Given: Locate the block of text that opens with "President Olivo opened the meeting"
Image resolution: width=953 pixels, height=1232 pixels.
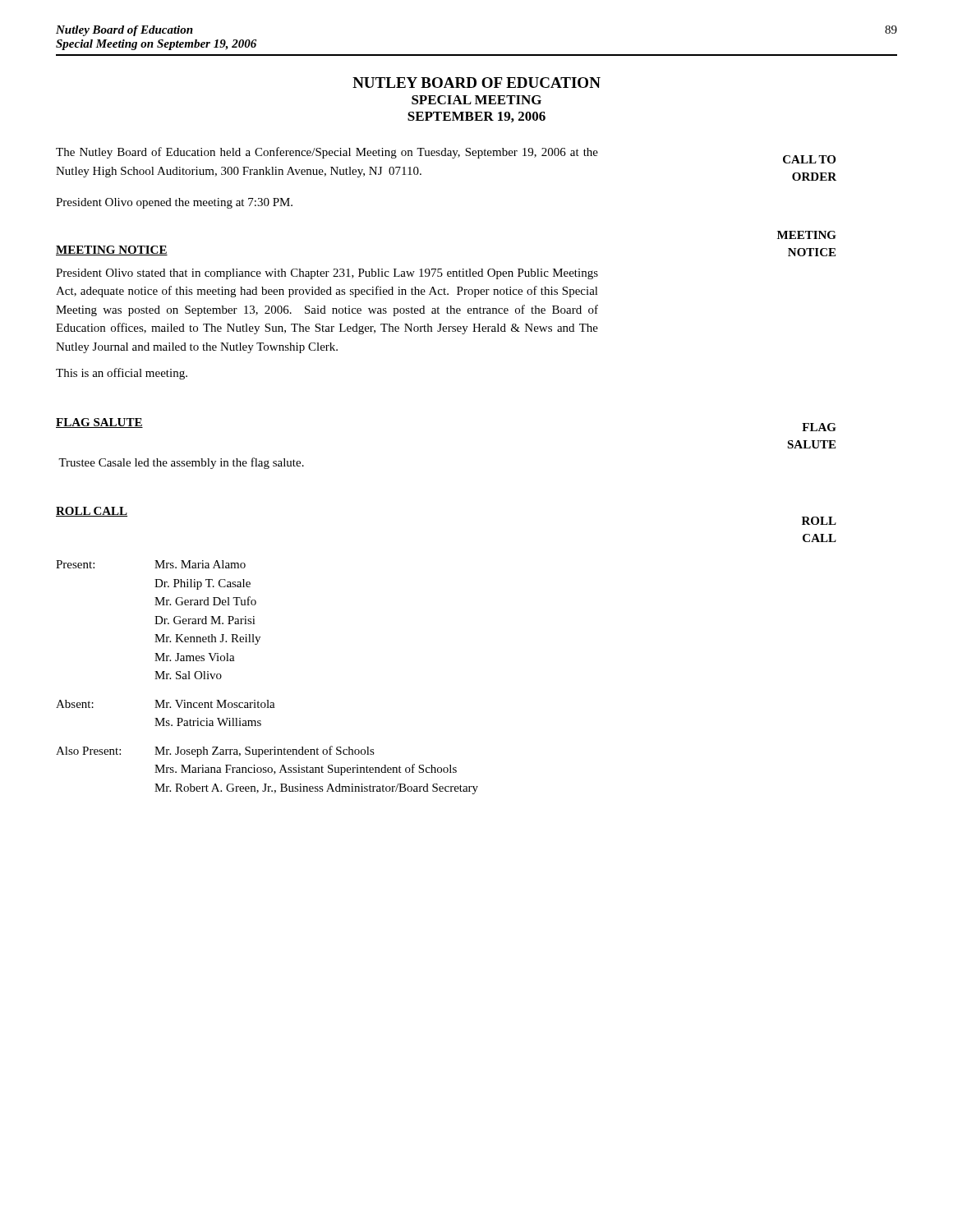Looking at the screenshot, I should [175, 202].
